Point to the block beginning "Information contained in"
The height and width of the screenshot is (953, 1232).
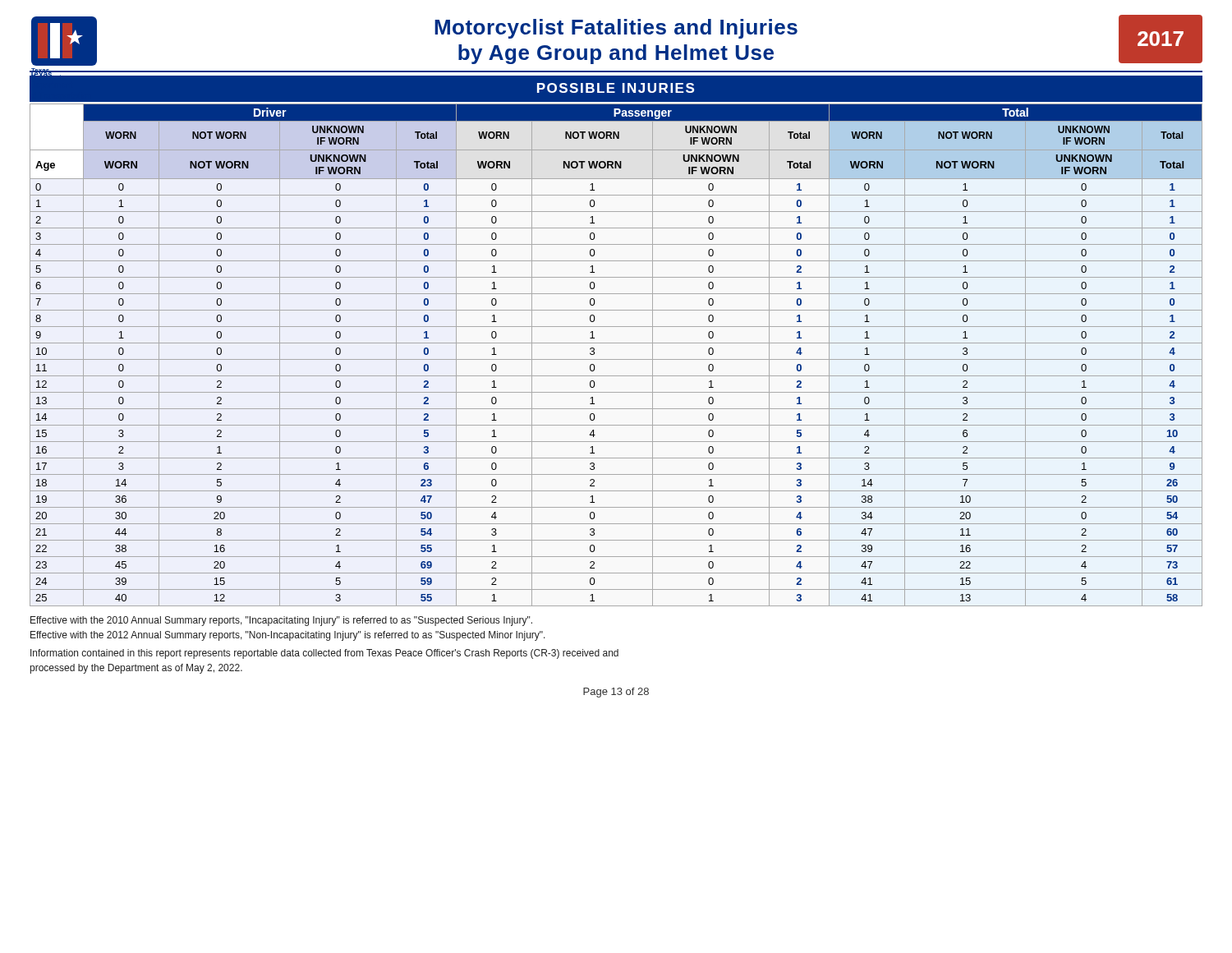(324, 661)
